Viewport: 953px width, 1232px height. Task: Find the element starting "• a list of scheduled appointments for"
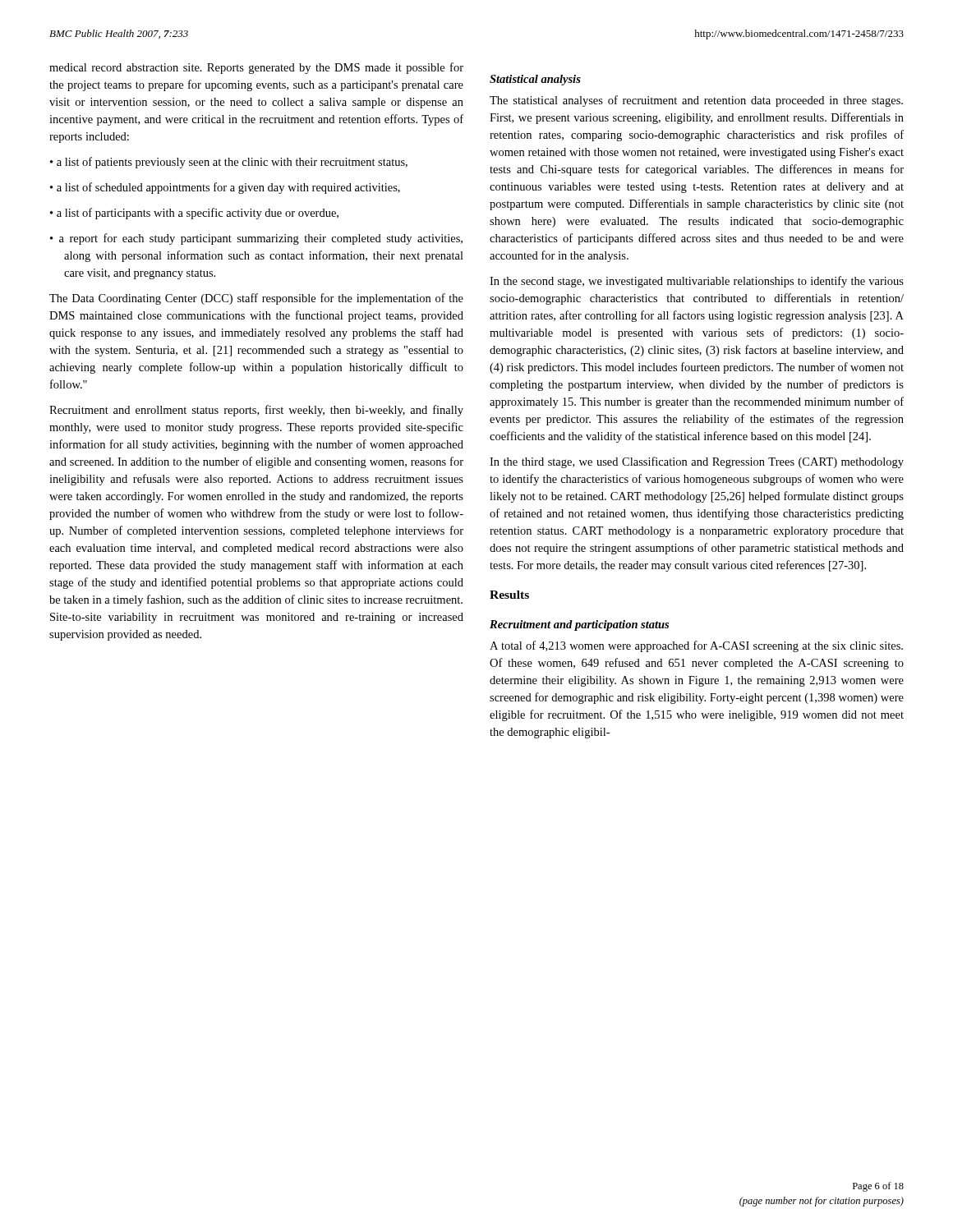[225, 187]
